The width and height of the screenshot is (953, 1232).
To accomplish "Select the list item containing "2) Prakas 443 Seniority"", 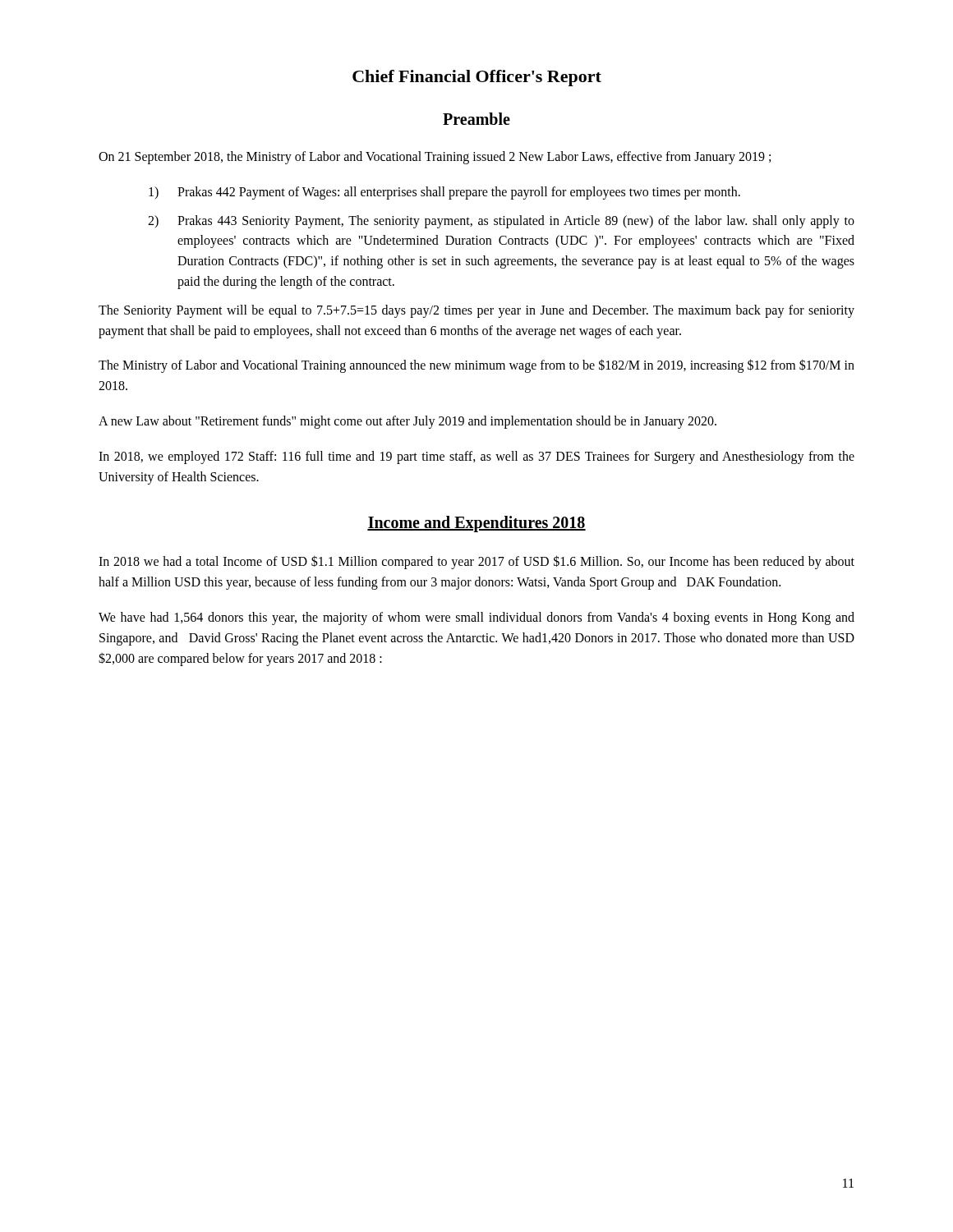I will pos(501,252).
